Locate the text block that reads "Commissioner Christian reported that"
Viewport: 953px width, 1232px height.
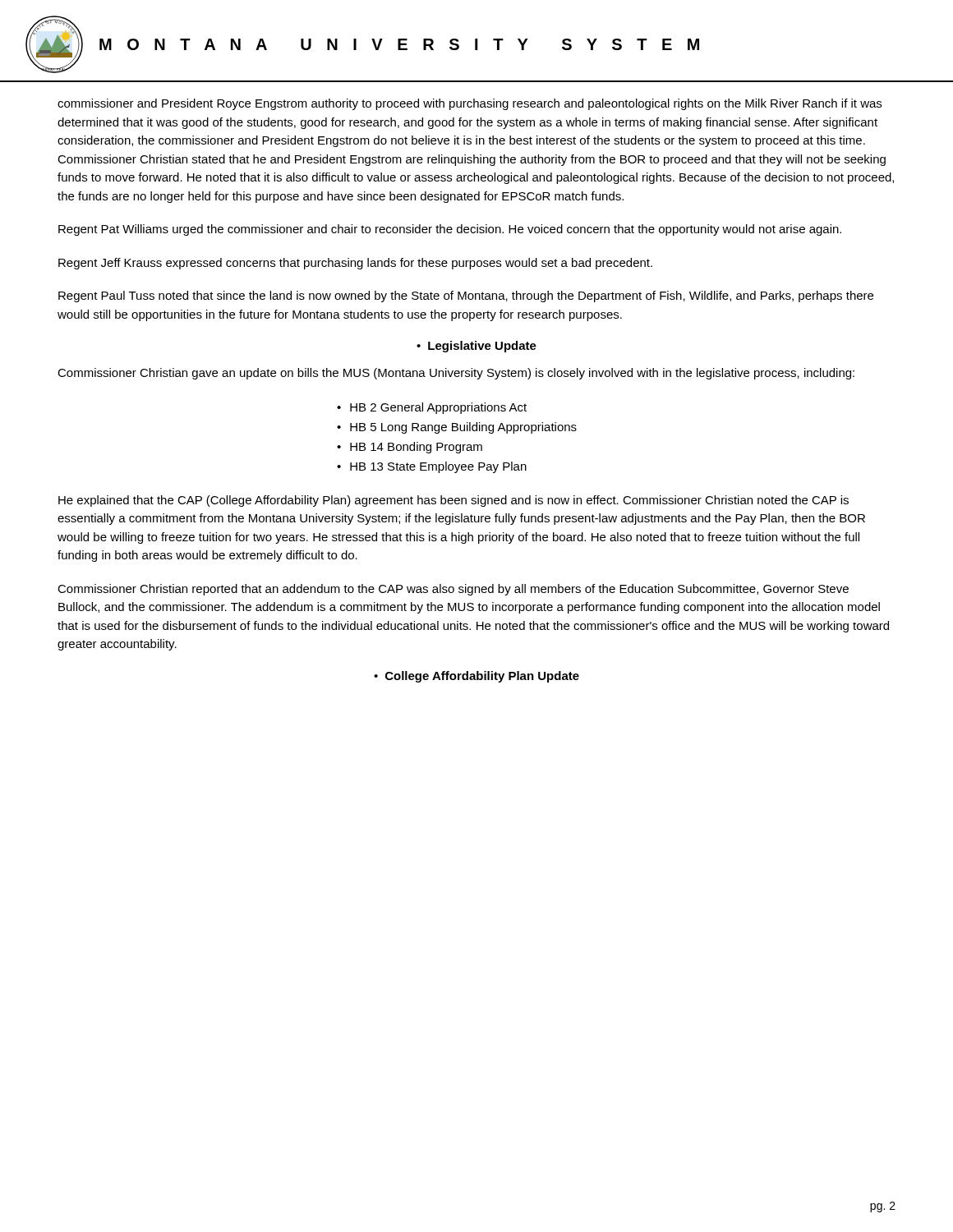(x=474, y=616)
